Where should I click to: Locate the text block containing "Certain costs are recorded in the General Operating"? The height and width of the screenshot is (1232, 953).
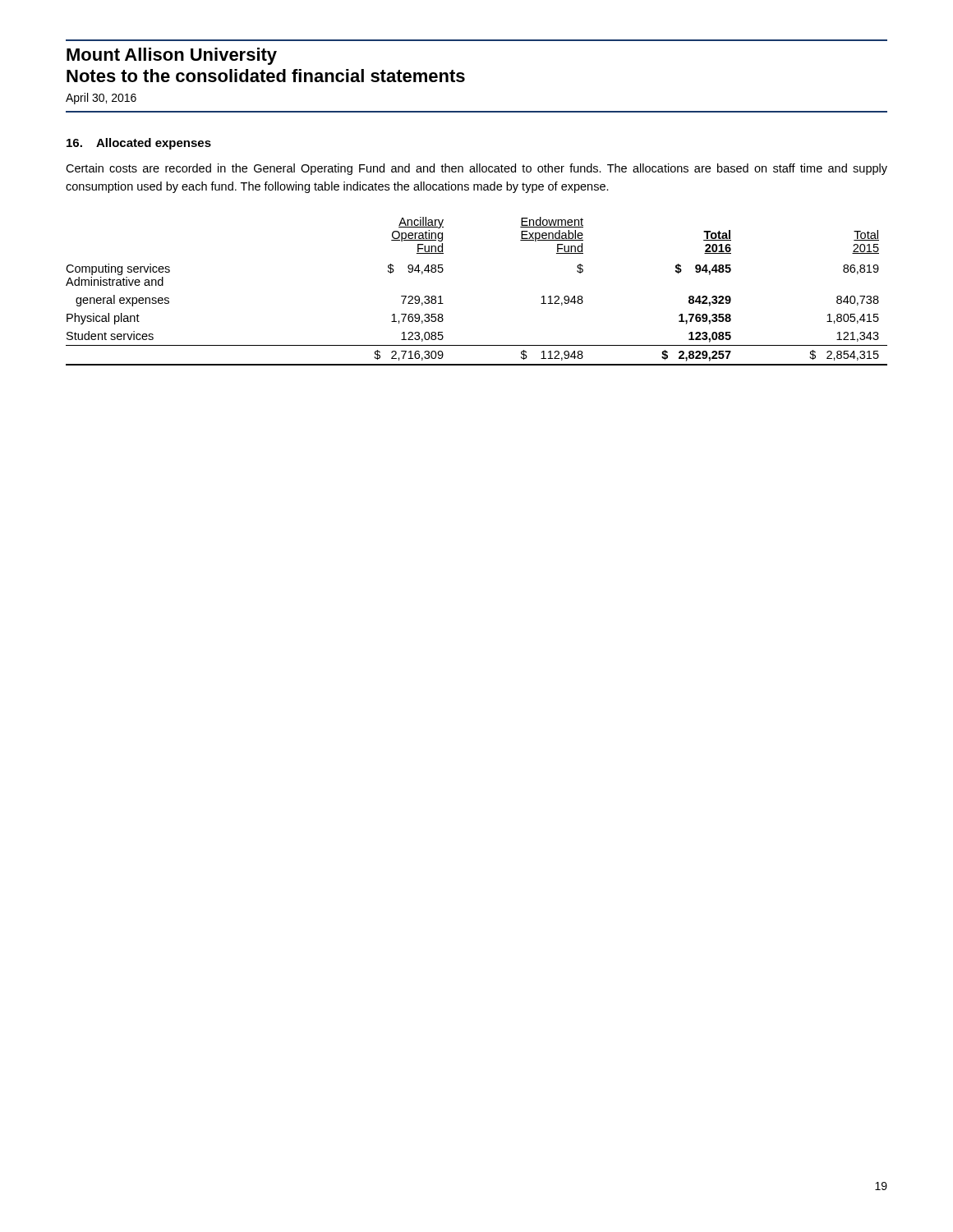pos(476,177)
